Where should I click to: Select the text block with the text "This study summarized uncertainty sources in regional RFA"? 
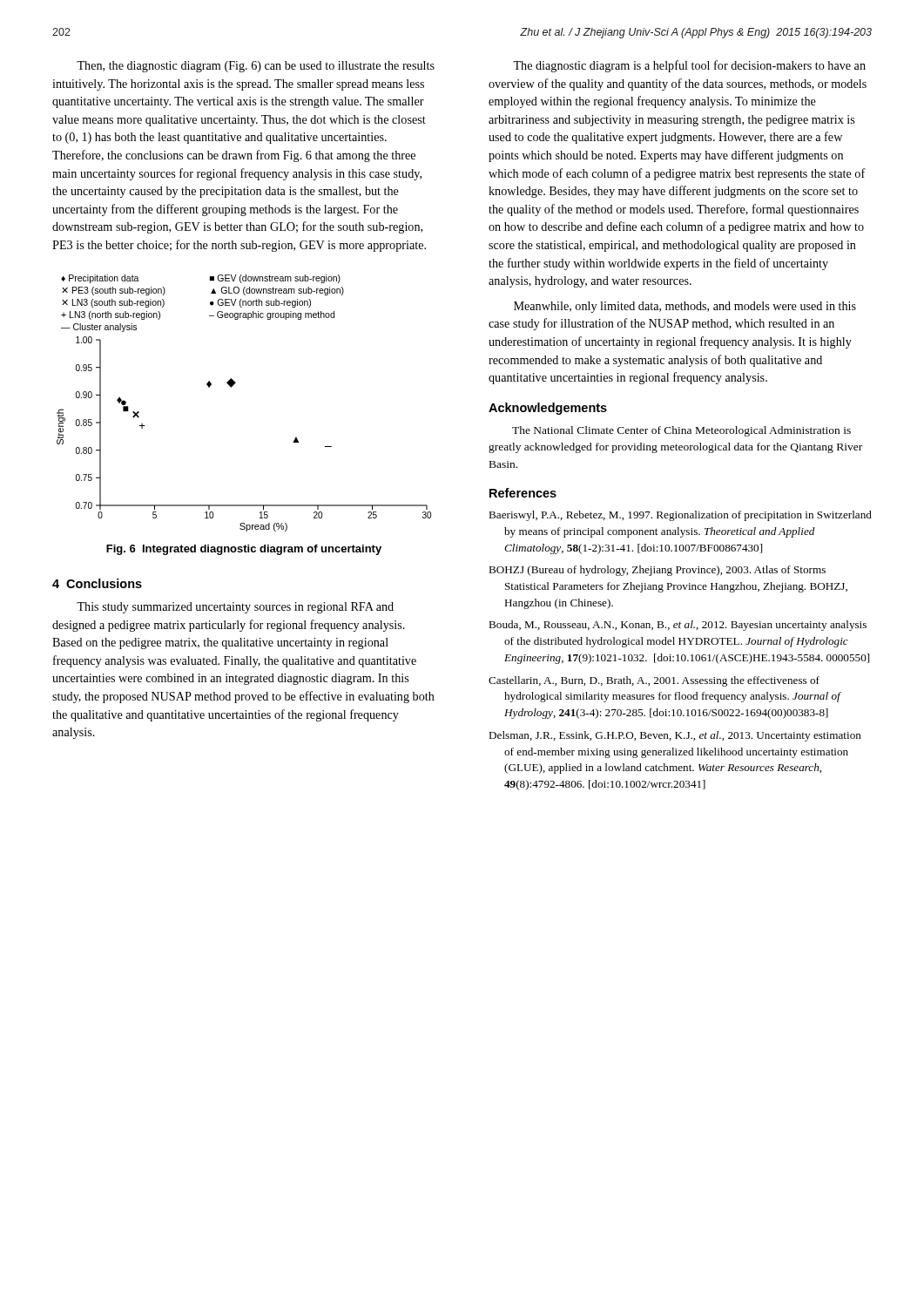click(x=244, y=670)
